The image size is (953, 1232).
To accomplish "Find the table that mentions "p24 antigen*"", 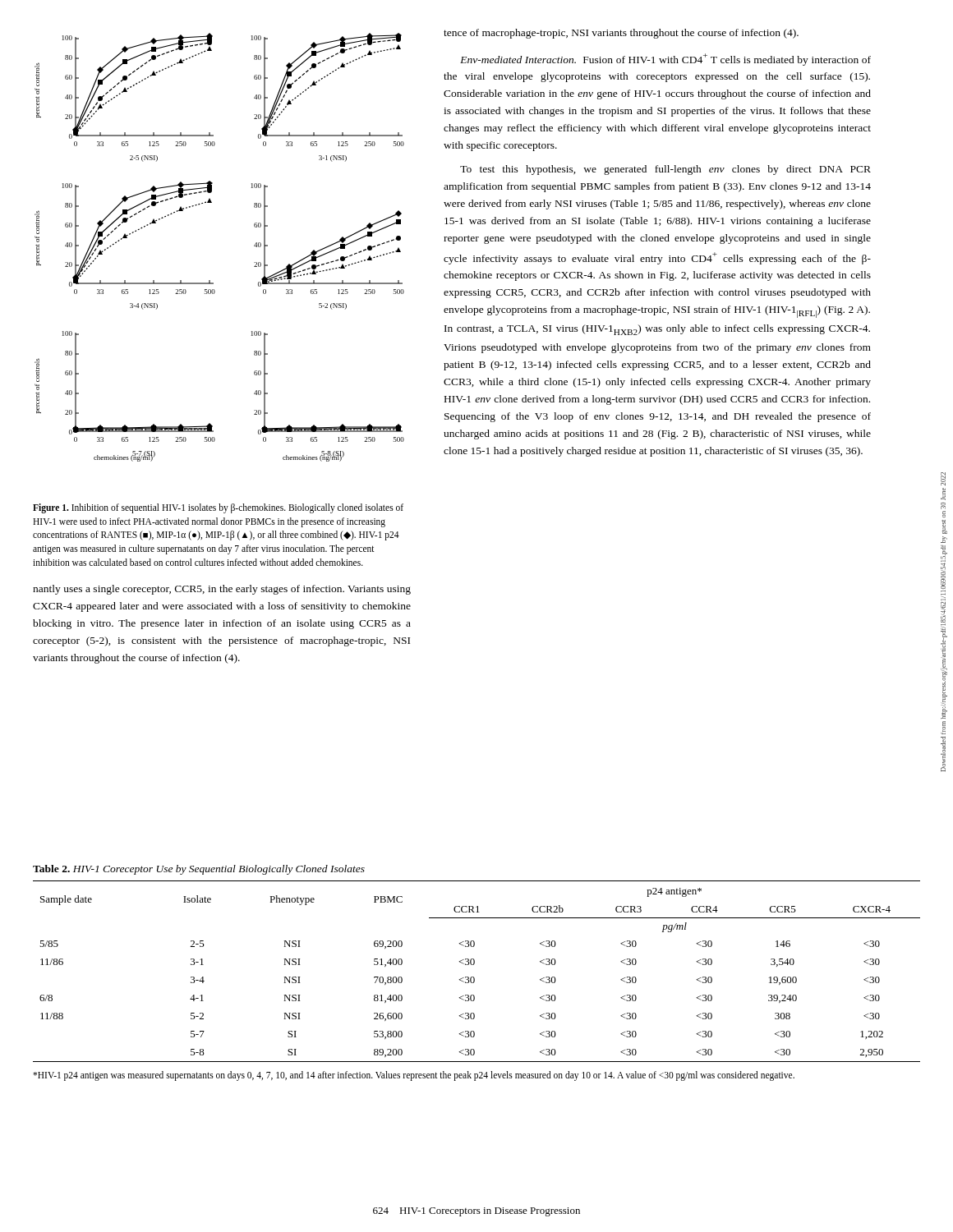I will coord(476,971).
